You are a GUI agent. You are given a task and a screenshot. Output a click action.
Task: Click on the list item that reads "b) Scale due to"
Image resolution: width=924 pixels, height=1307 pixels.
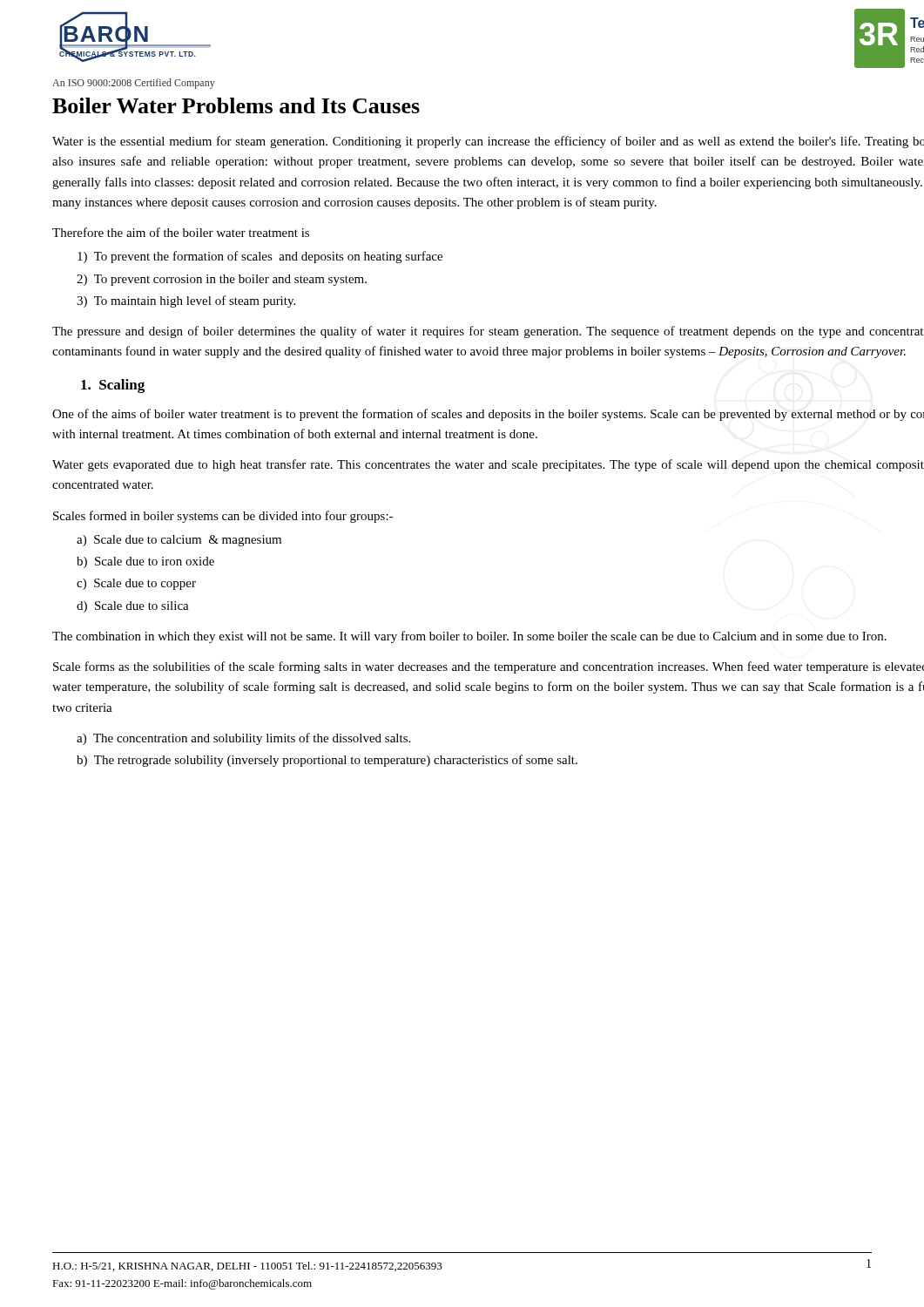click(146, 561)
